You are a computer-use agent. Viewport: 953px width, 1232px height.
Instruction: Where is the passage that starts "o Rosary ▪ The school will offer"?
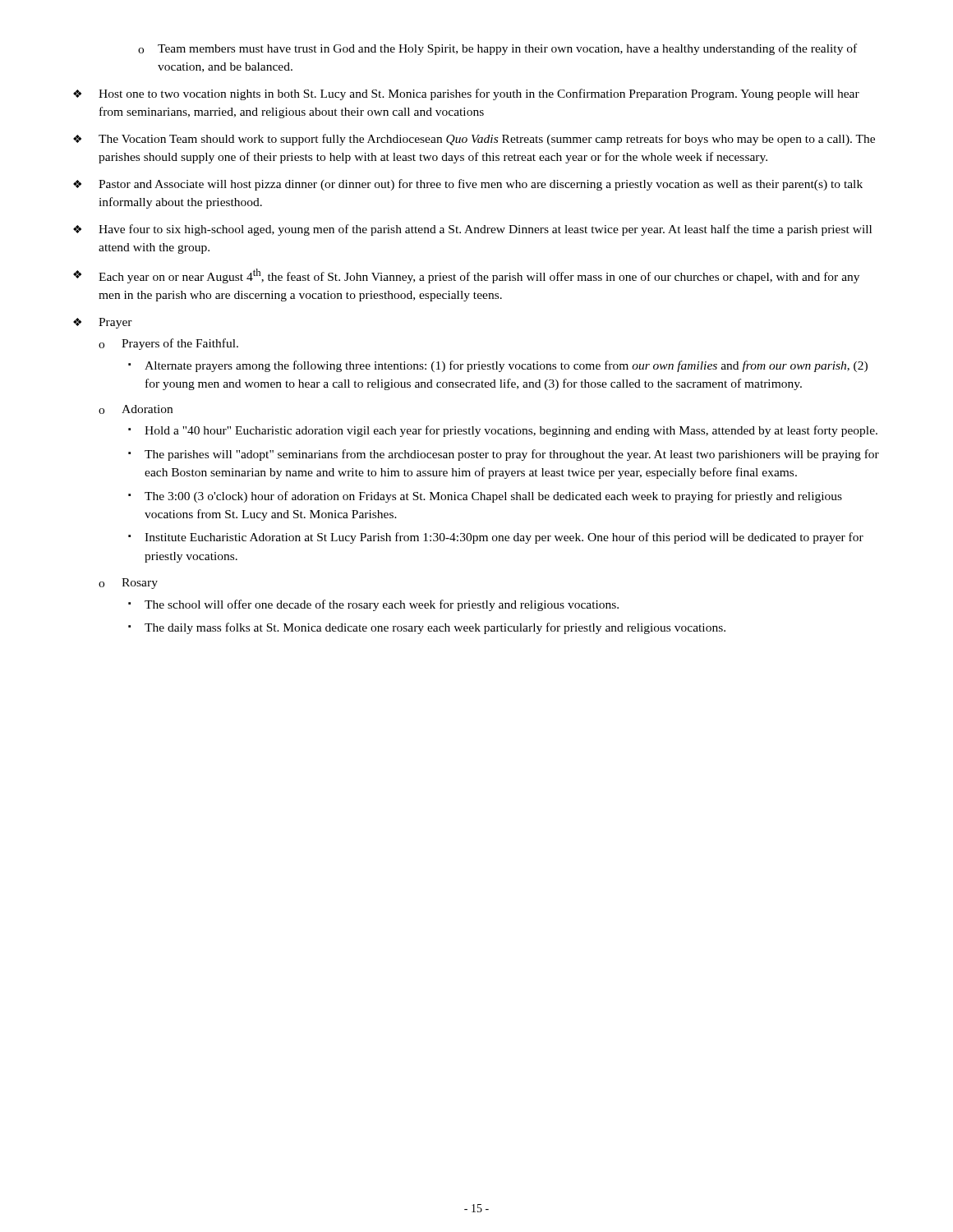[490, 608]
